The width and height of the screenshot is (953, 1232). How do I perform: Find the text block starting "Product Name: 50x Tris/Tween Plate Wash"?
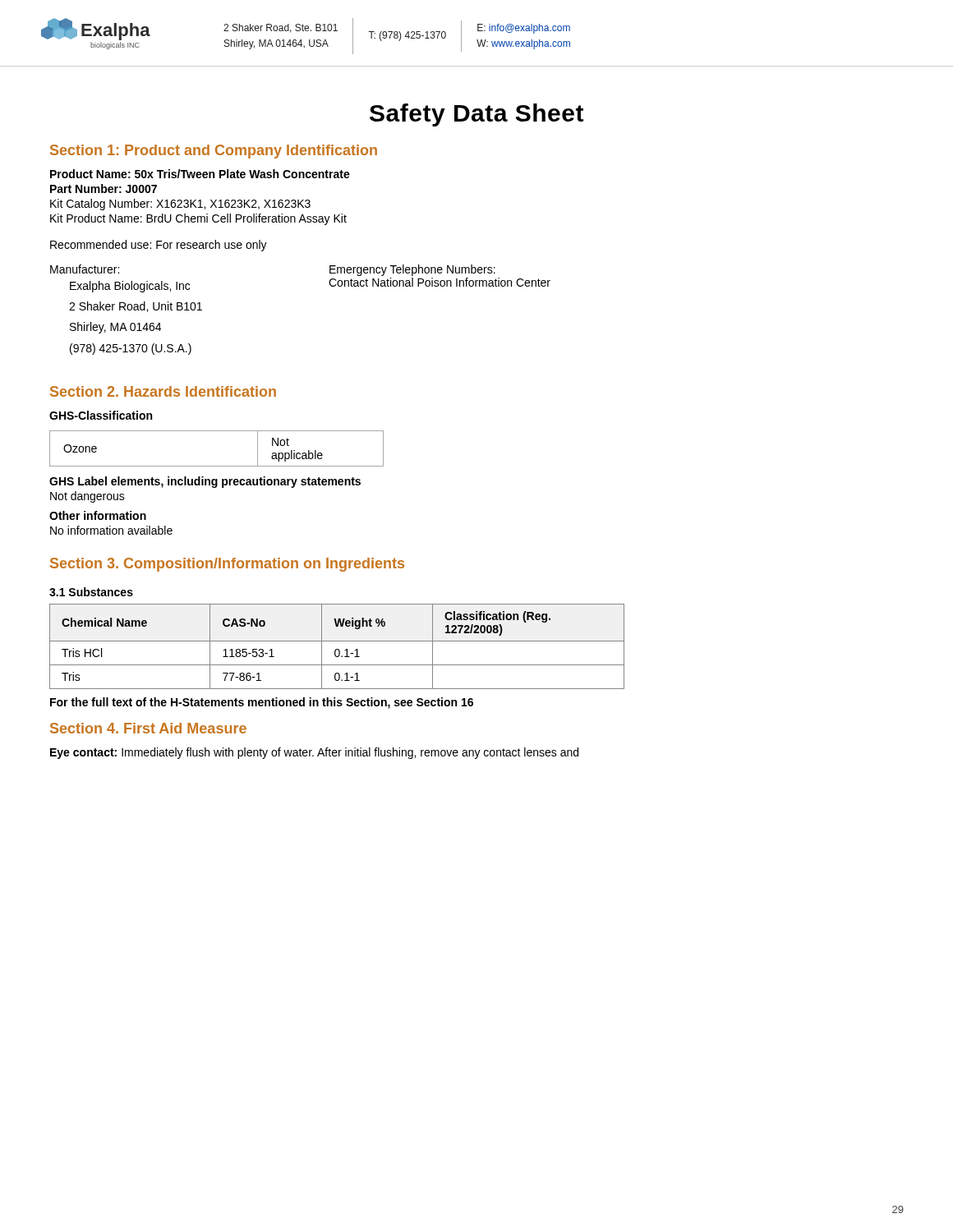pyautogui.click(x=200, y=174)
